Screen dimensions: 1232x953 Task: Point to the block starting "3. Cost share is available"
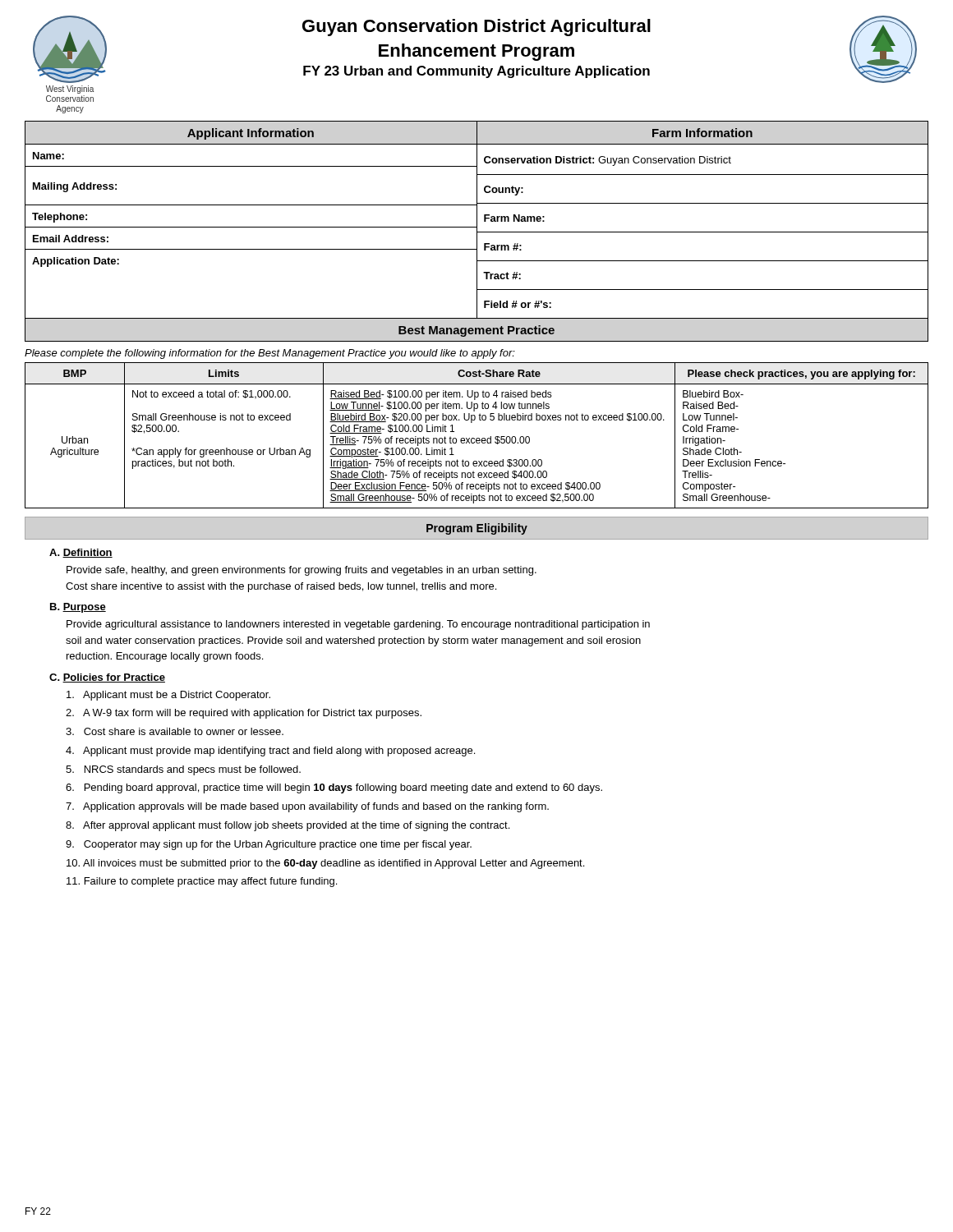[x=175, y=731]
